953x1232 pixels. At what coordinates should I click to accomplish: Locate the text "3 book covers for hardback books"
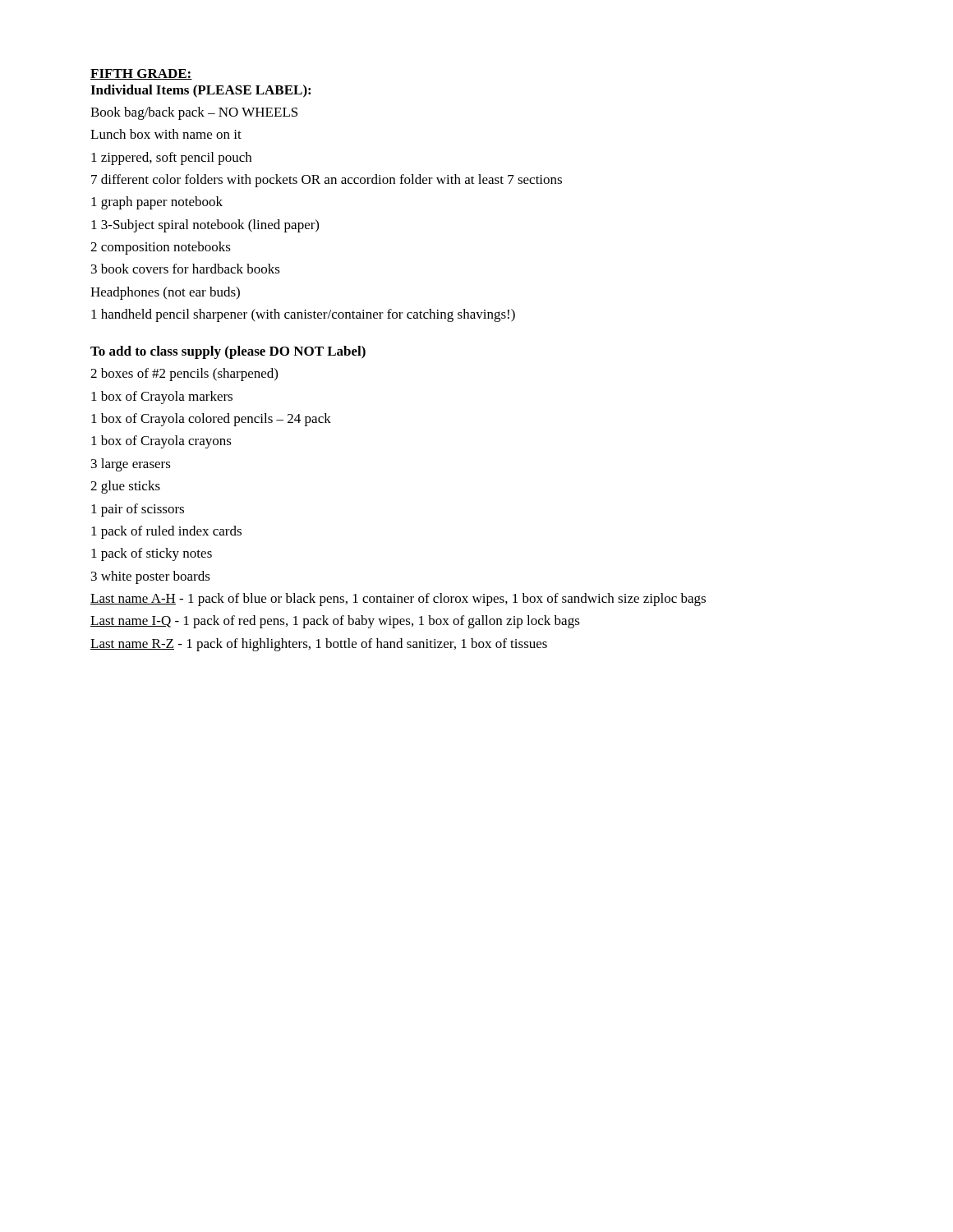pos(185,269)
